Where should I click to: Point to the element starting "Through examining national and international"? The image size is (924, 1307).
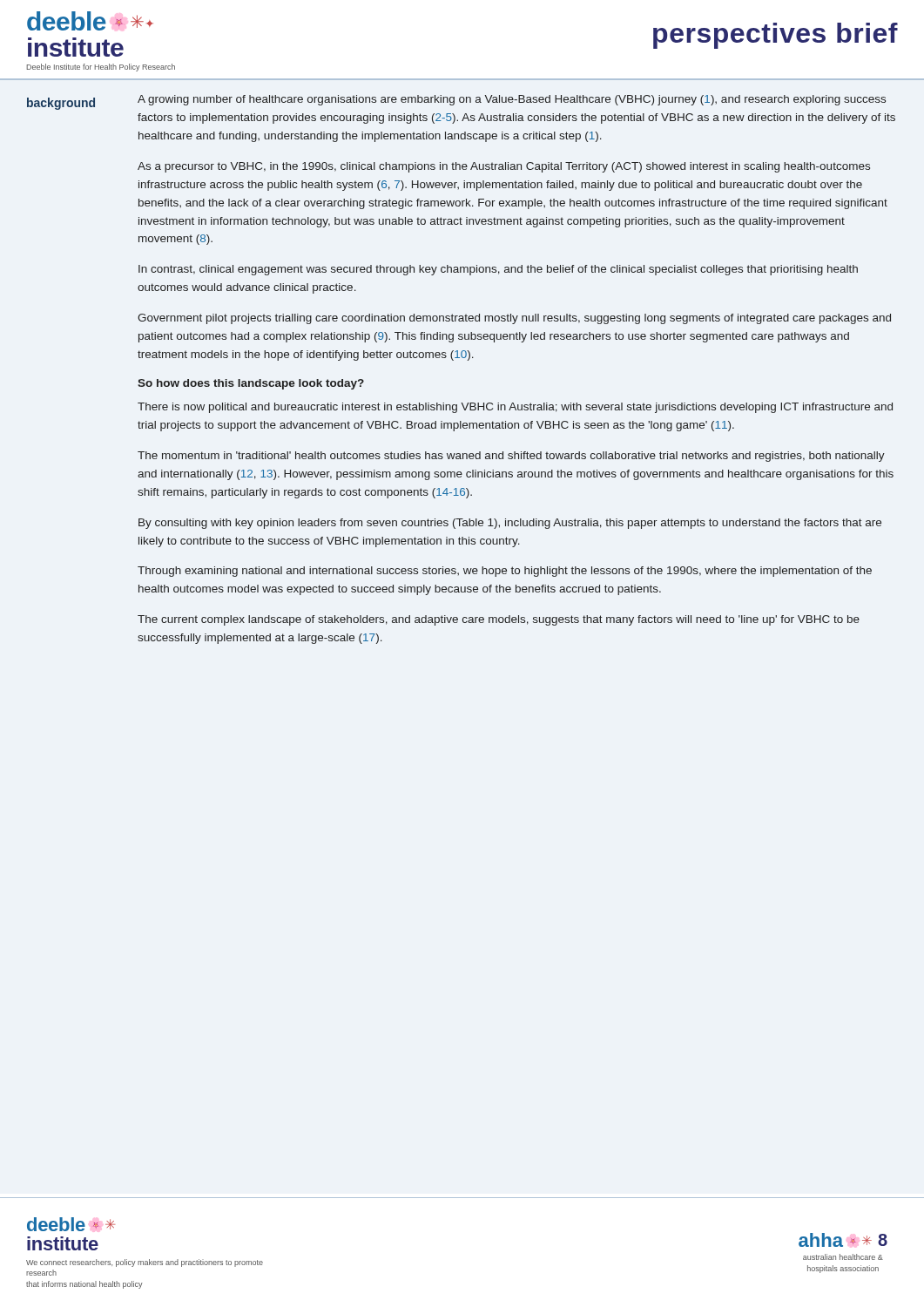pyautogui.click(x=505, y=580)
